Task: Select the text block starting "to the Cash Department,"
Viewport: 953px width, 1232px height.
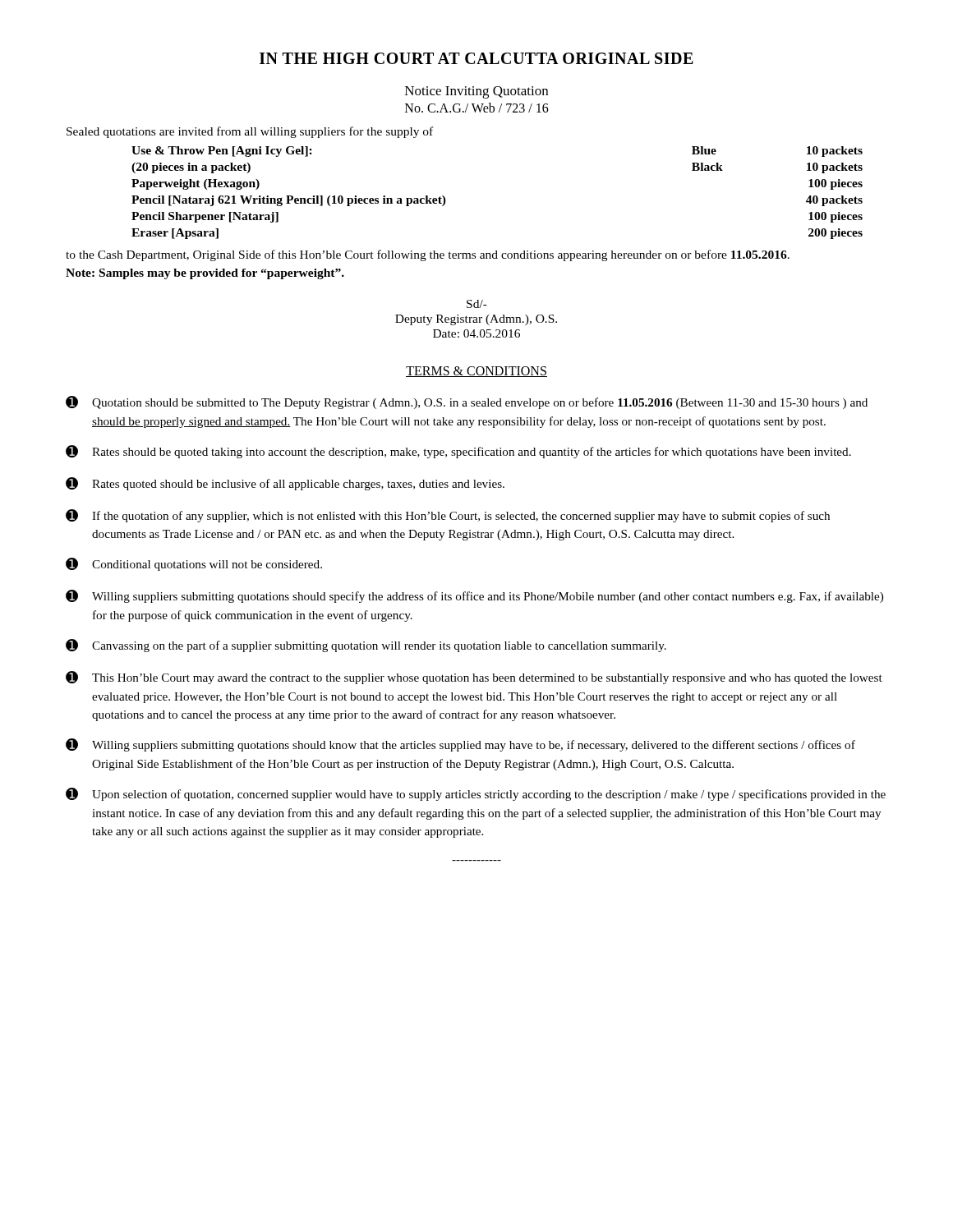Action: coord(428,254)
